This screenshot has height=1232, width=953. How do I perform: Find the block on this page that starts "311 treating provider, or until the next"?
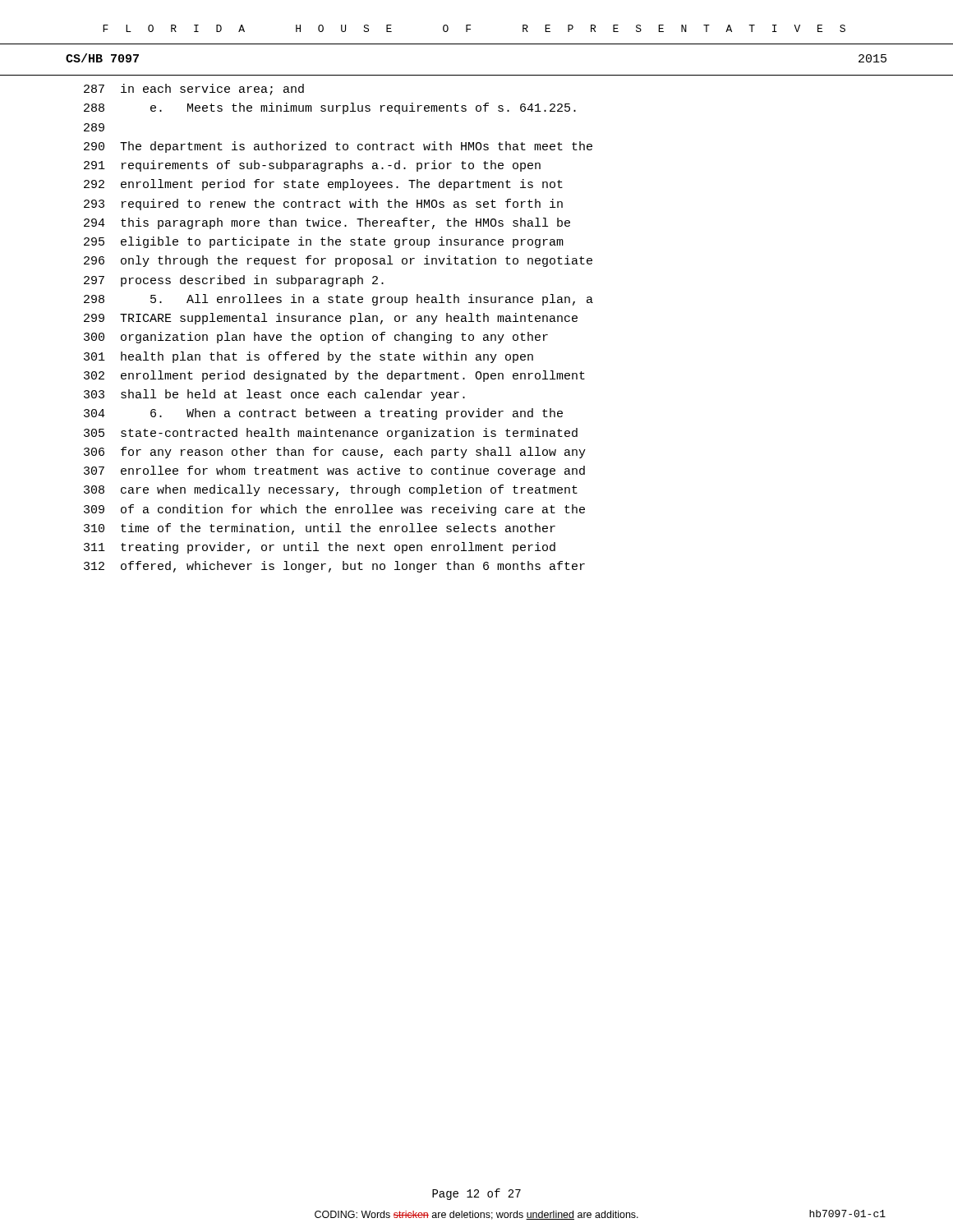point(476,548)
